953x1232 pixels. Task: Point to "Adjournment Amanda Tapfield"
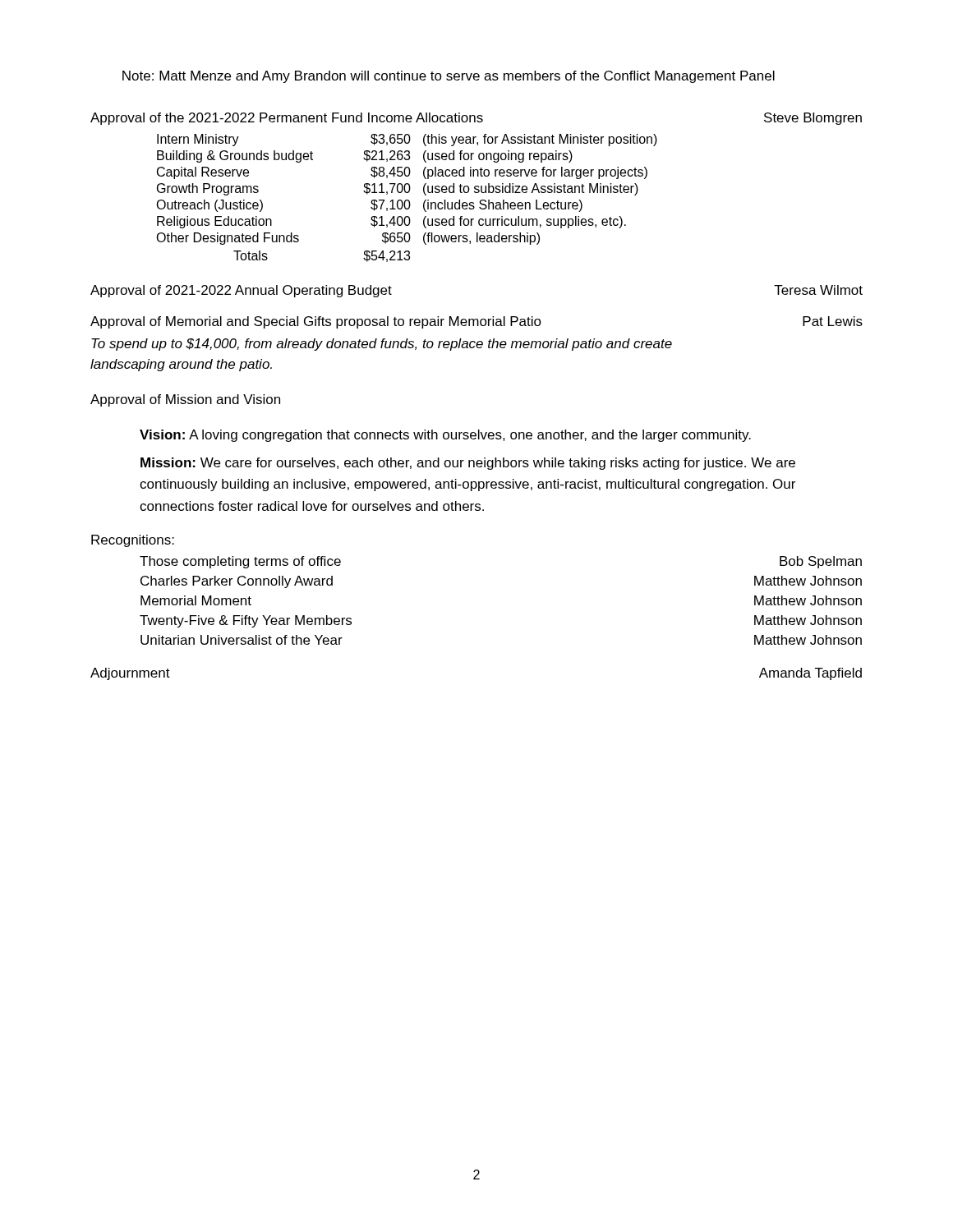(129, 673)
